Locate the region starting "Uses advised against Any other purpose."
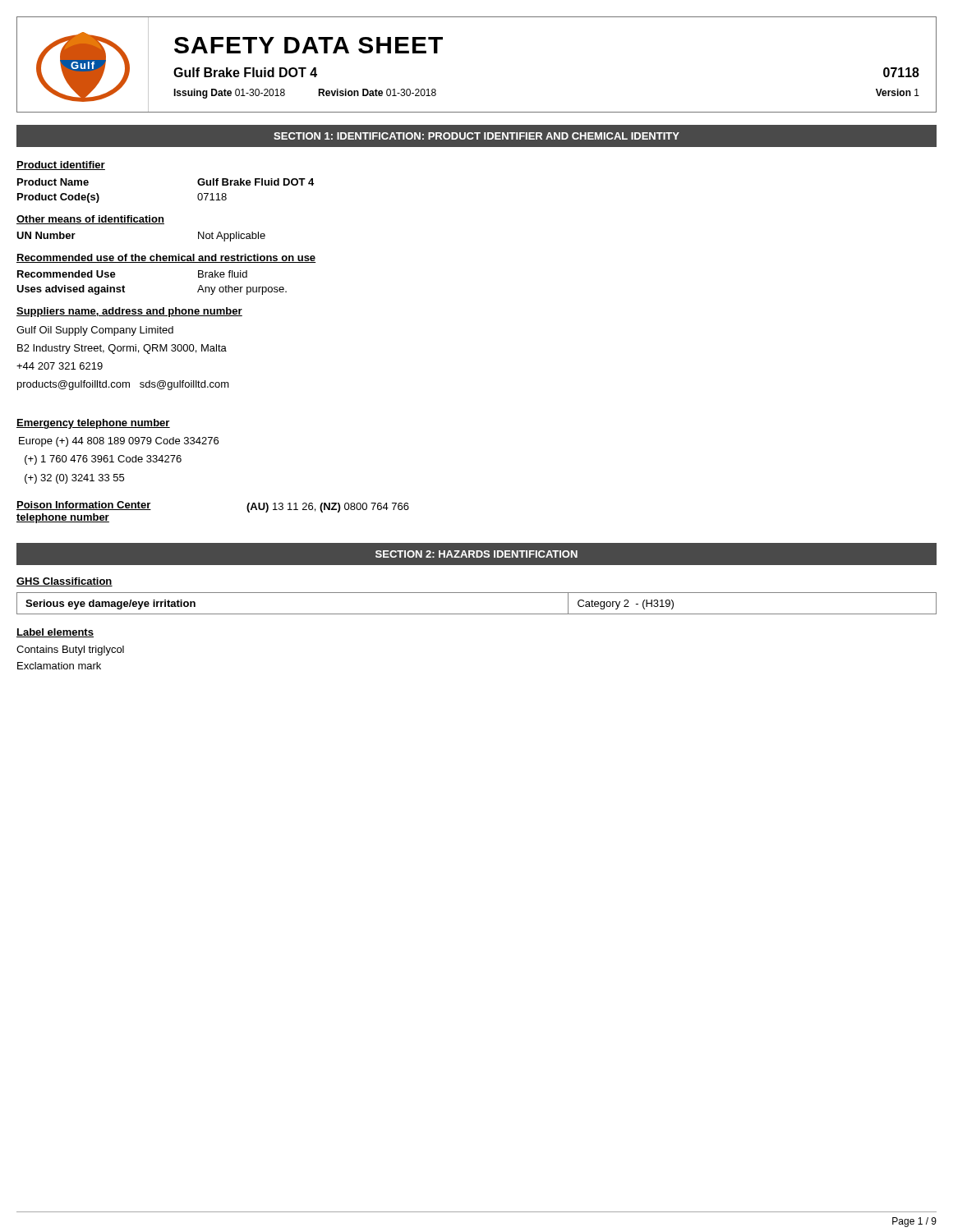Viewport: 953px width, 1232px height. pos(75,290)
